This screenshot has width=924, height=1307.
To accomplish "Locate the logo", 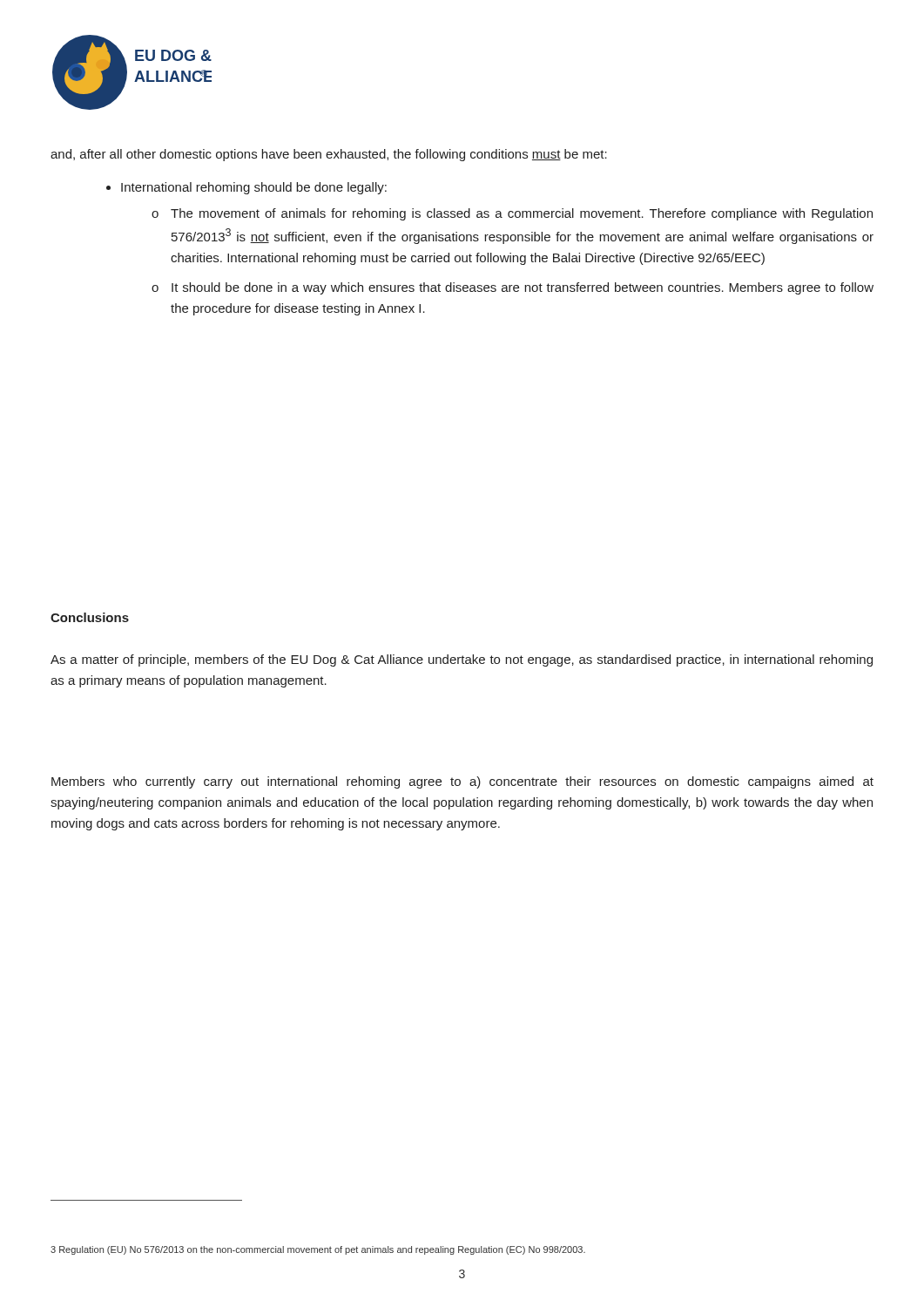I will point(131,72).
